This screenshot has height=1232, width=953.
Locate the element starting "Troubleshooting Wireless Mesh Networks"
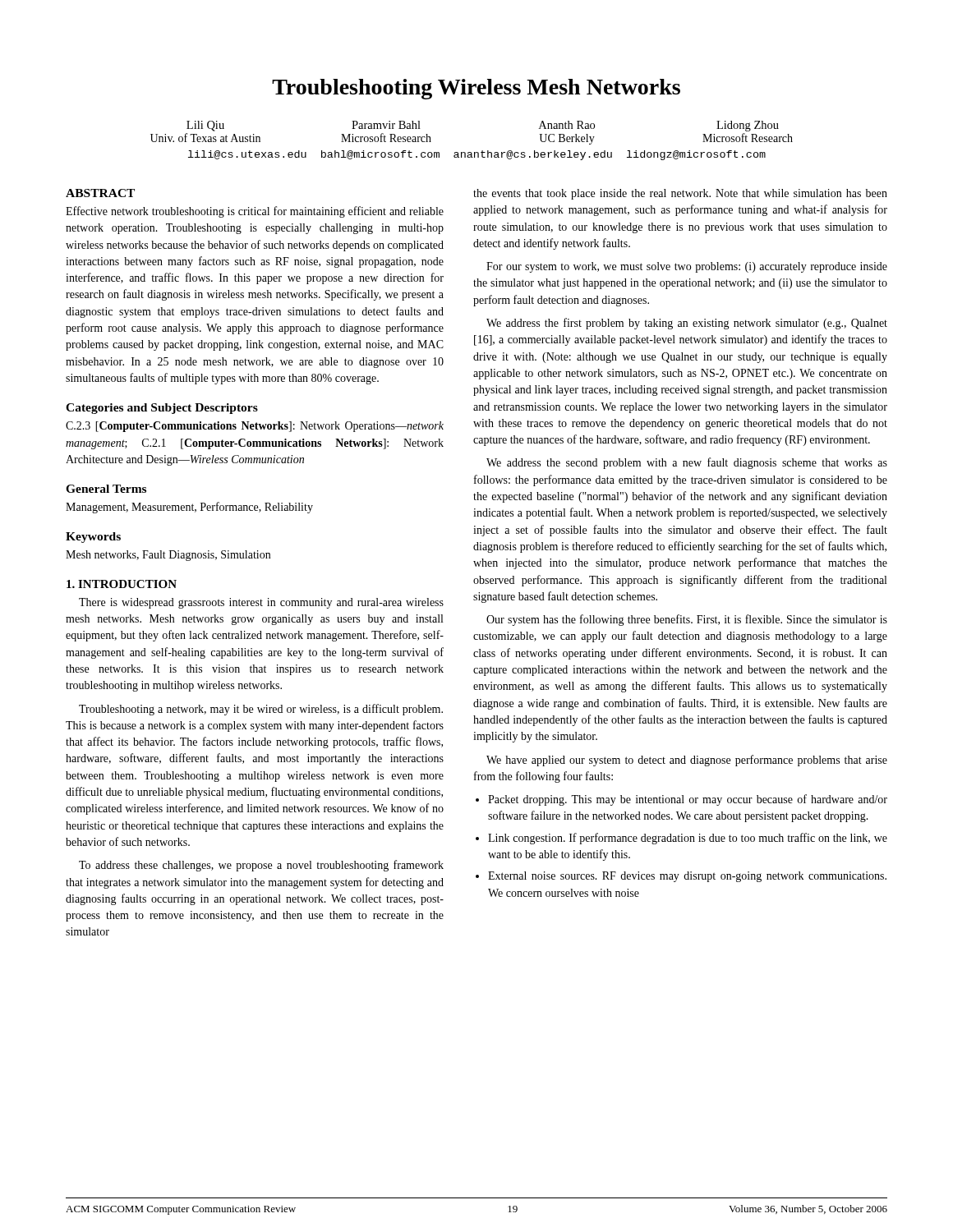click(x=476, y=87)
